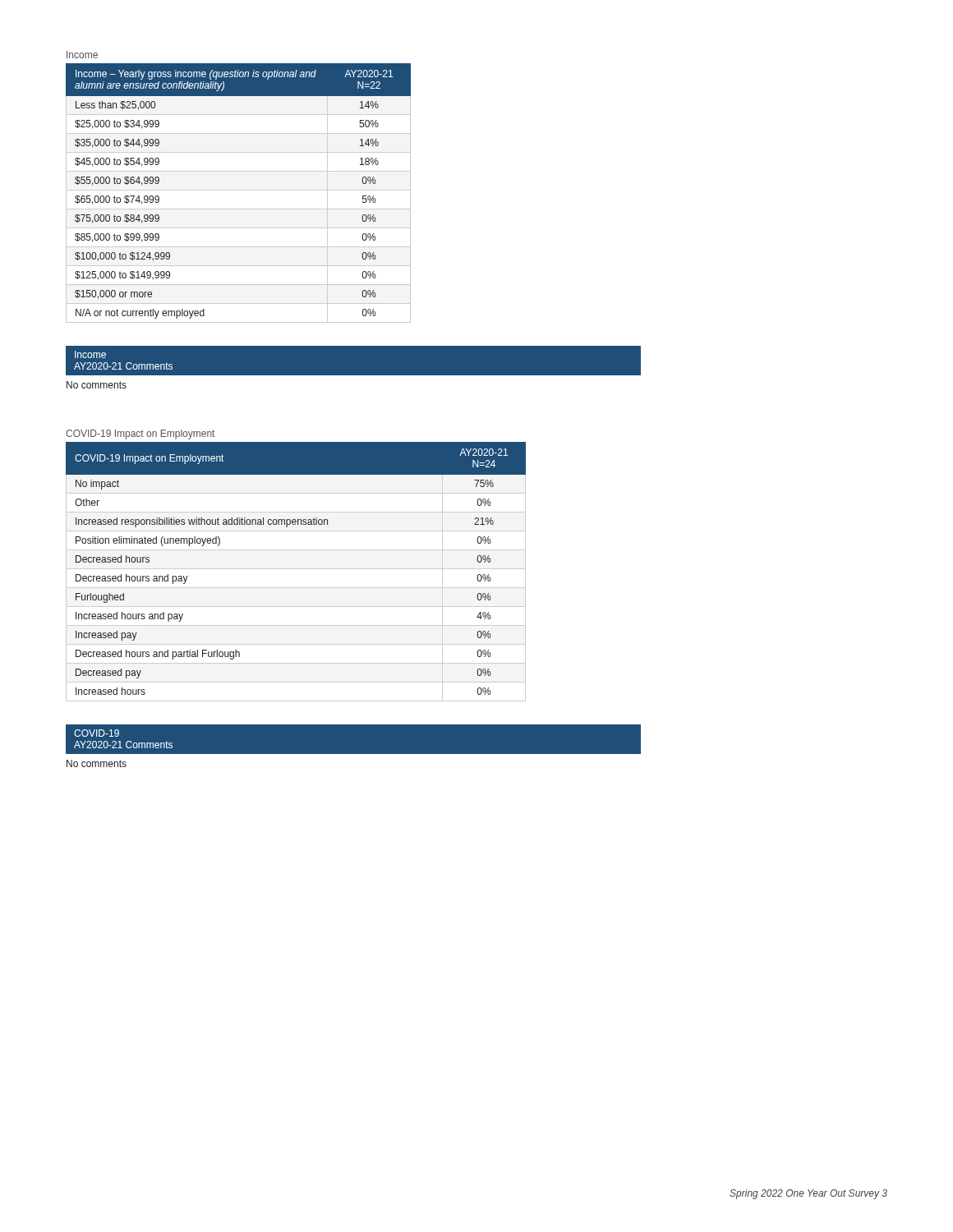The width and height of the screenshot is (953, 1232).
Task: Find the text starting "COVID-19 AY2020-21 Comments"
Action: point(97,733)
